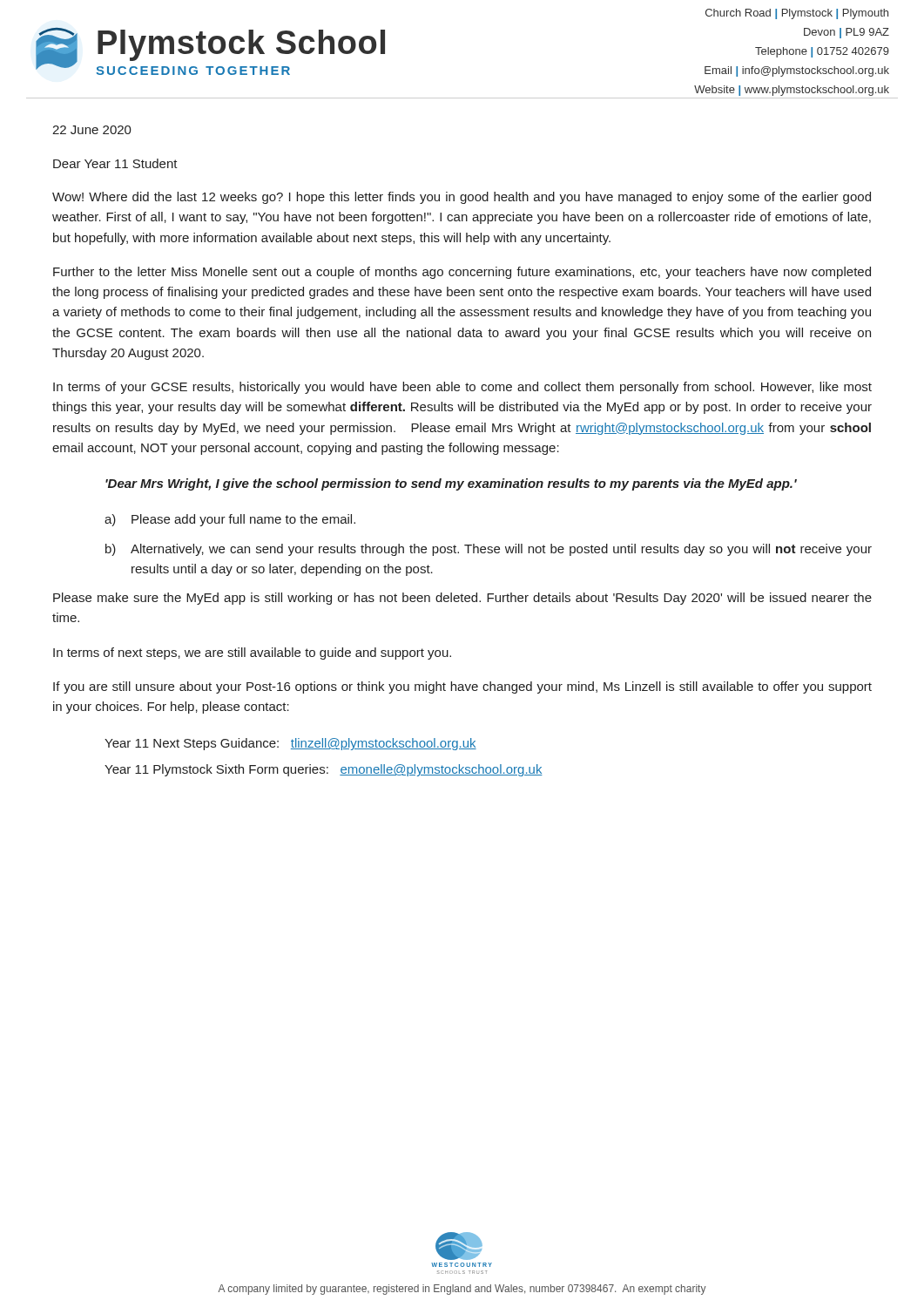The height and width of the screenshot is (1307, 924).
Task: Locate the text that reads "22 June 2020"
Action: pos(92,129)
